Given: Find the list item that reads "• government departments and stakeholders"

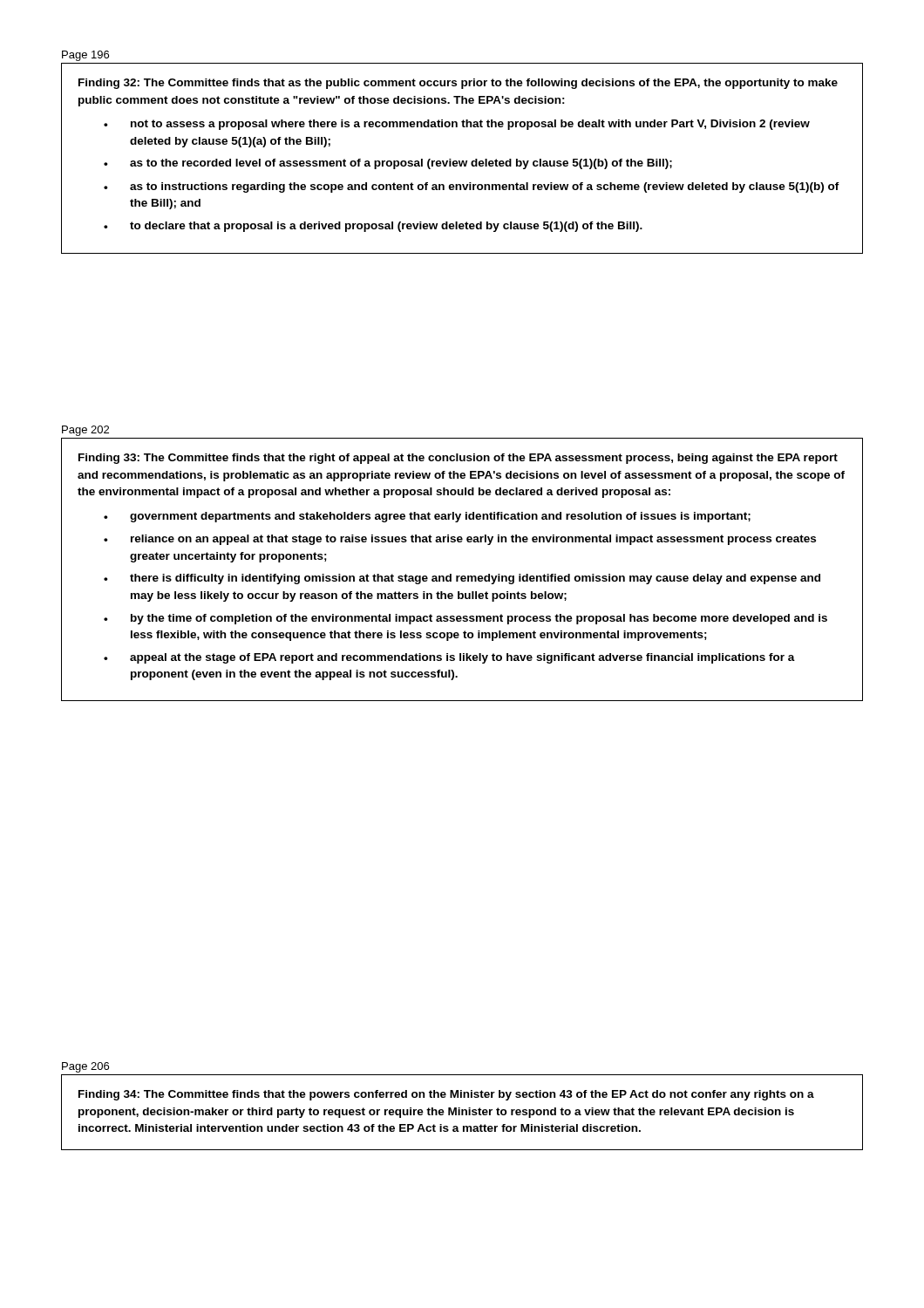Looking at the screenshot, I should (x=462, y=516).
